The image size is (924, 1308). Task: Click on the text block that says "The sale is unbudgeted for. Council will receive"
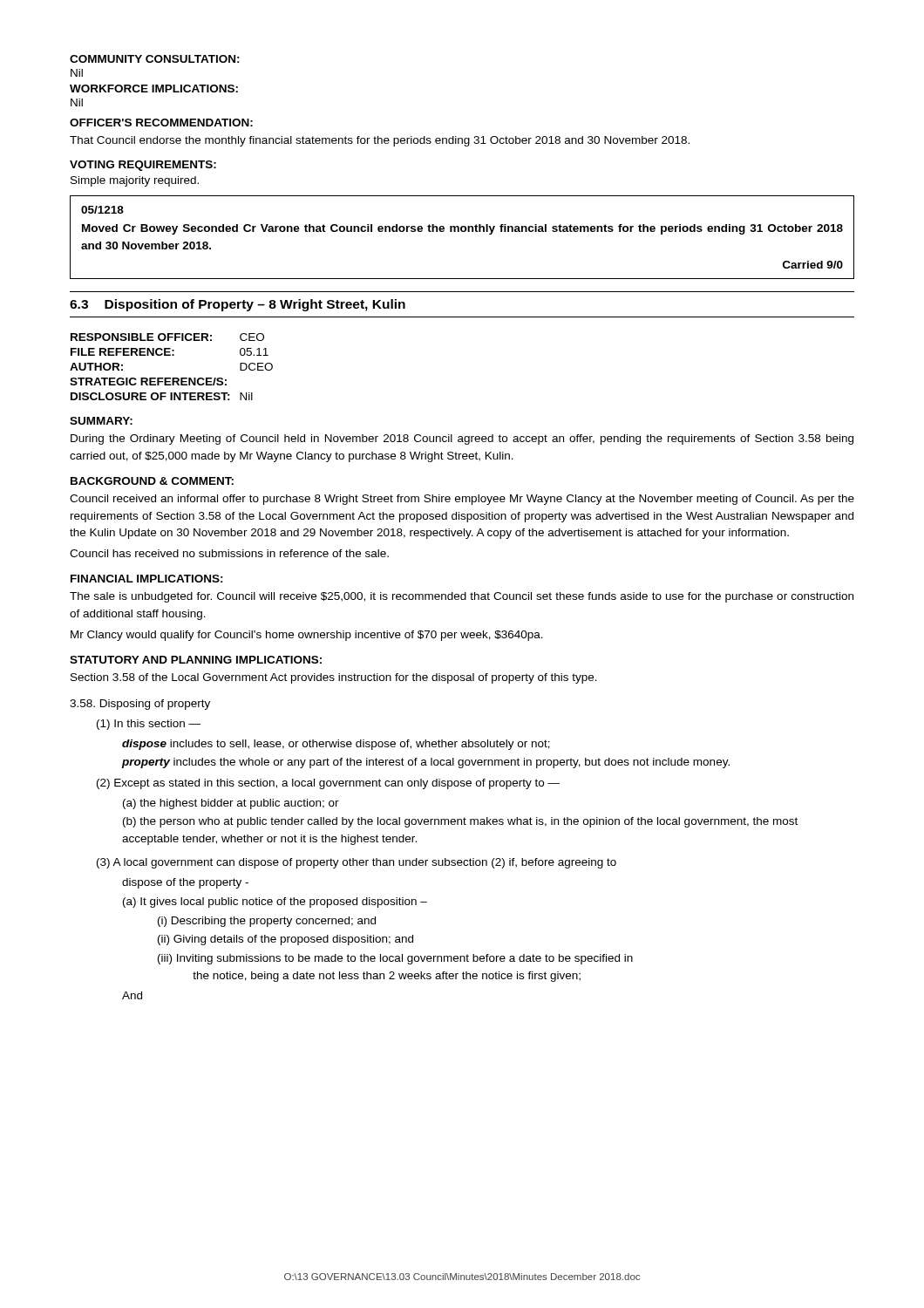pyautogui.click(x=462, y=605)
